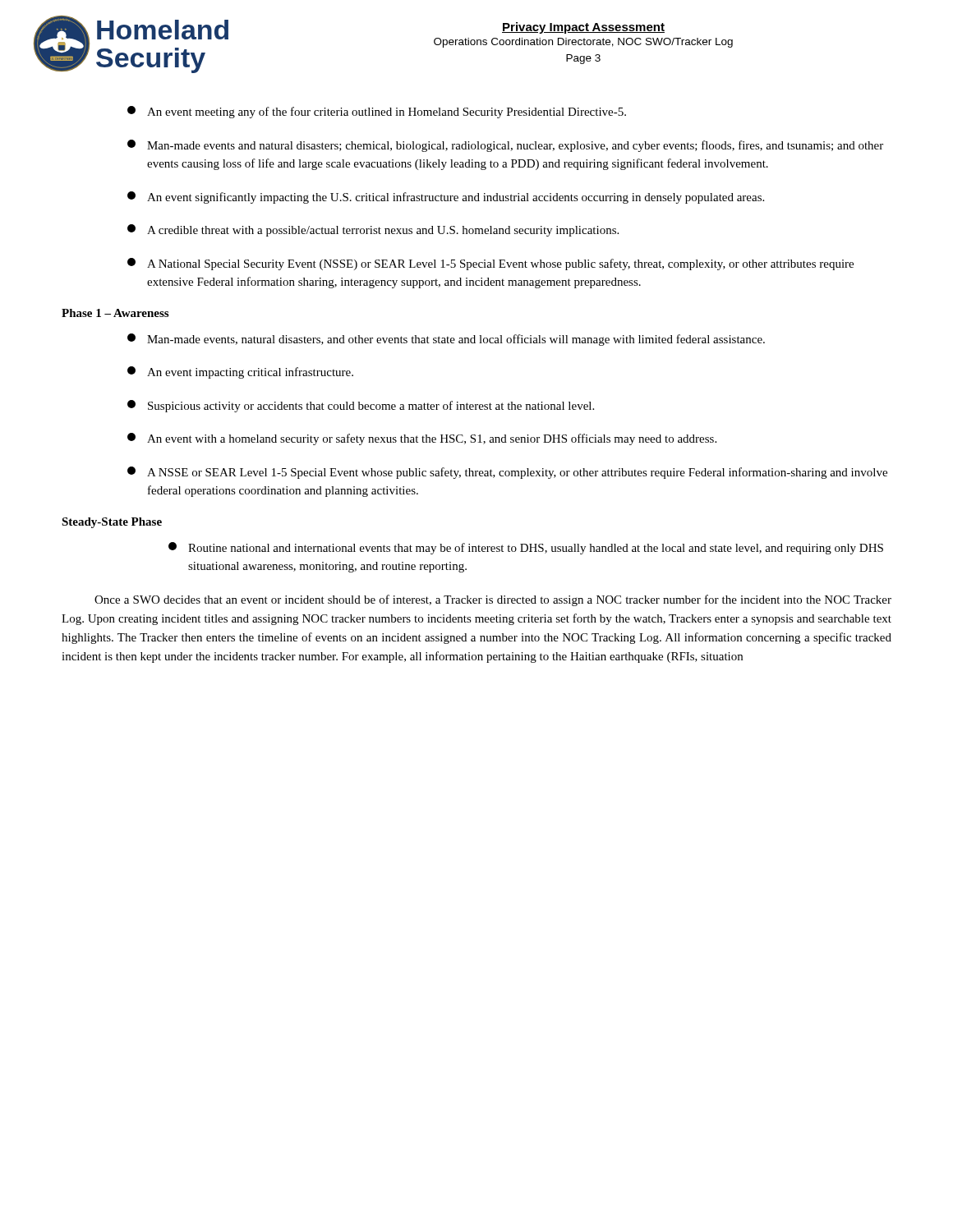This screenshot has width=953, height=1232.
Task: Point to the block beginning "An event meeting any of the four criteria"
Action: (509, 112)
